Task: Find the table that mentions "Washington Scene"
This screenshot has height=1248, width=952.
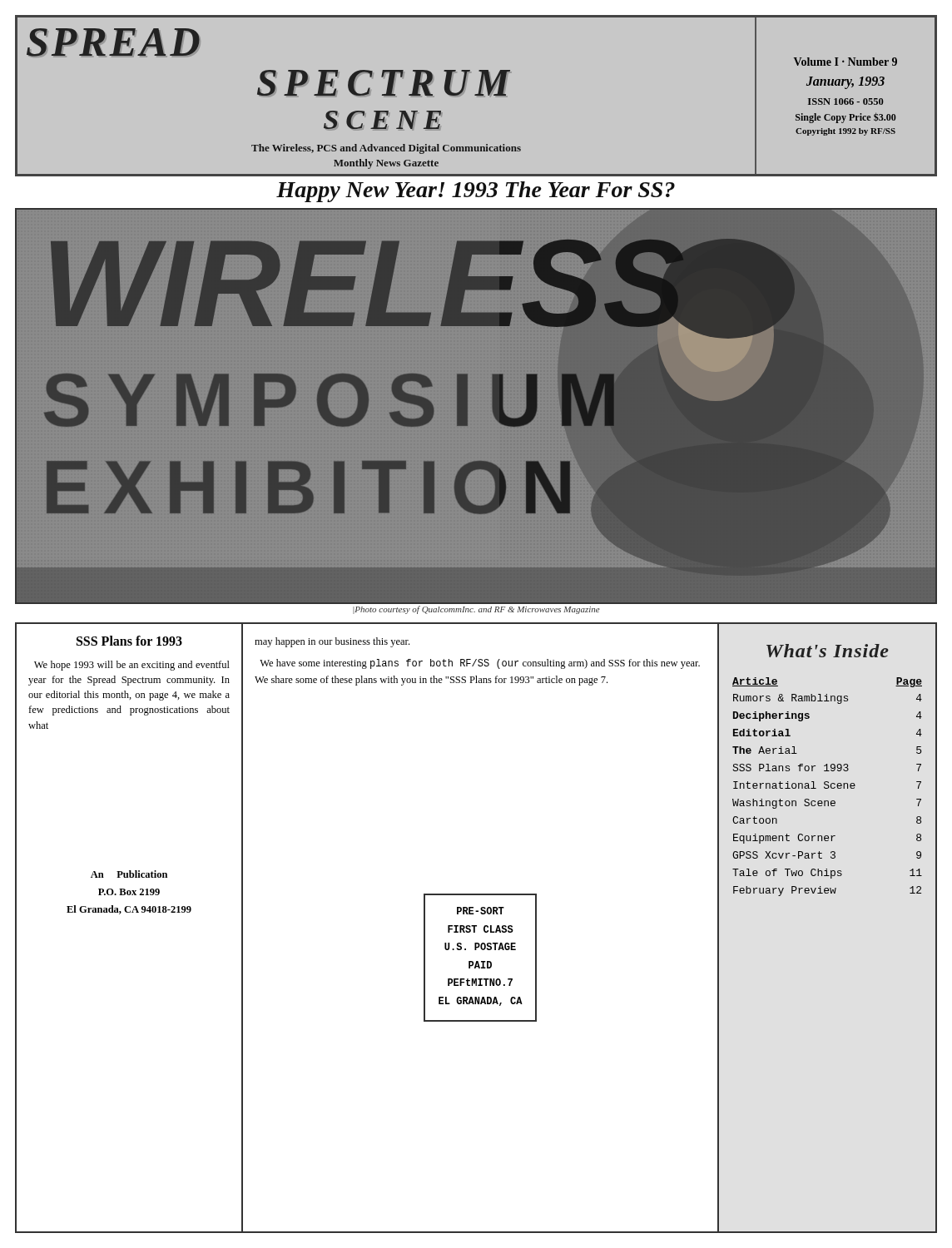Action: tap(827, 787)
